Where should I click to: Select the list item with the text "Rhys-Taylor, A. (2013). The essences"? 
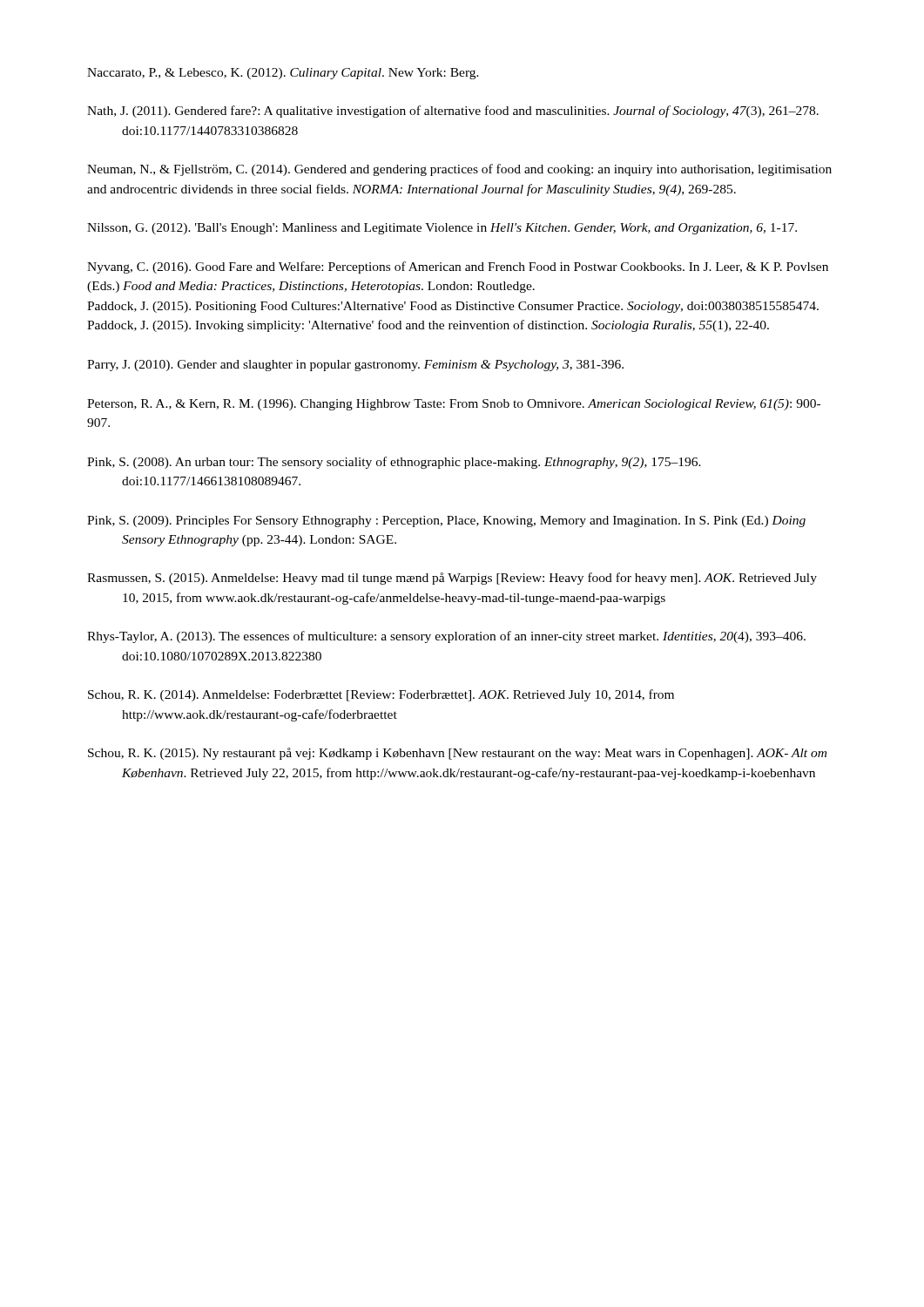(x=447, y=646)
